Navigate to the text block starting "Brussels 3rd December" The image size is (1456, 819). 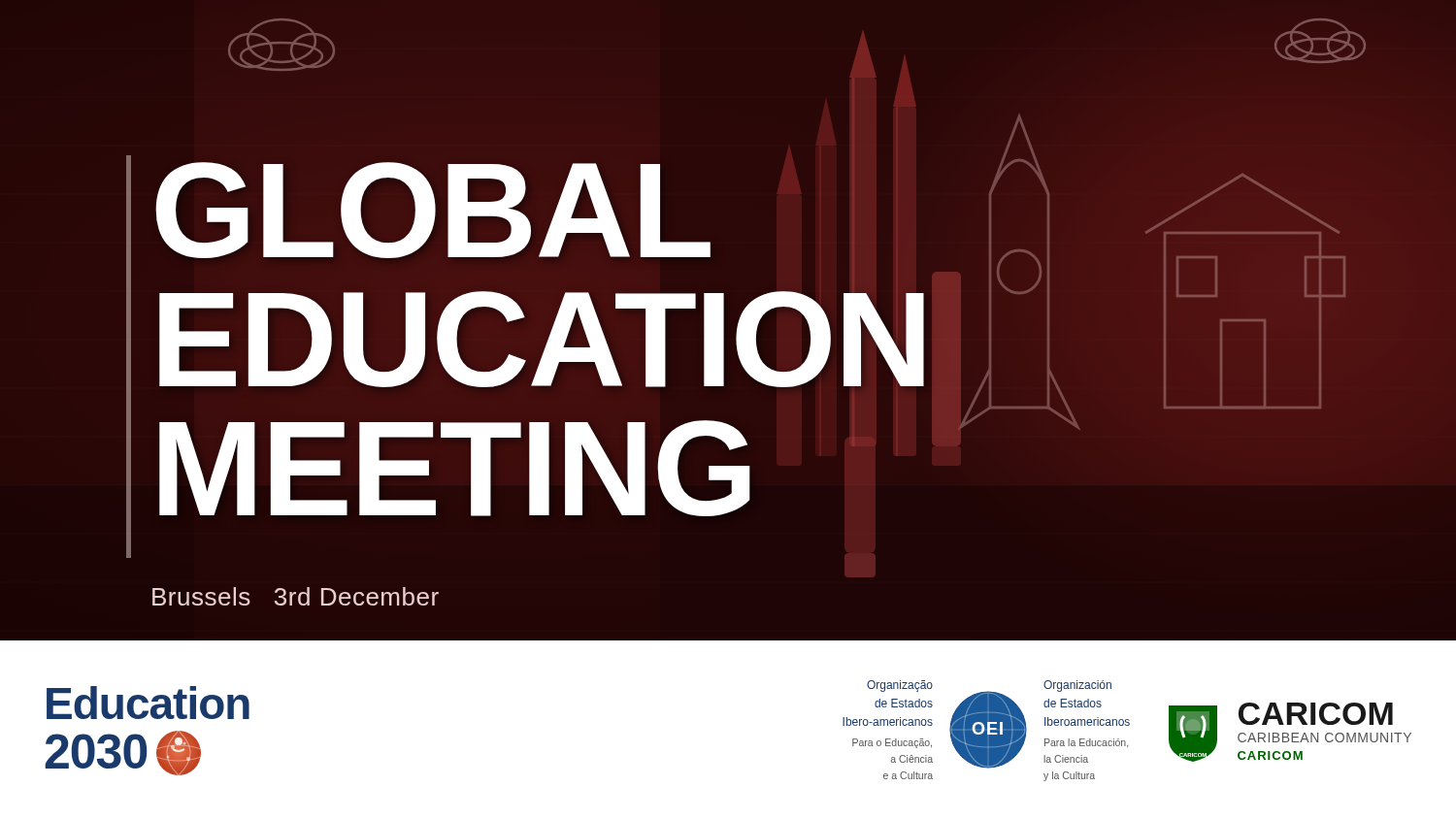tap(295, 597)
